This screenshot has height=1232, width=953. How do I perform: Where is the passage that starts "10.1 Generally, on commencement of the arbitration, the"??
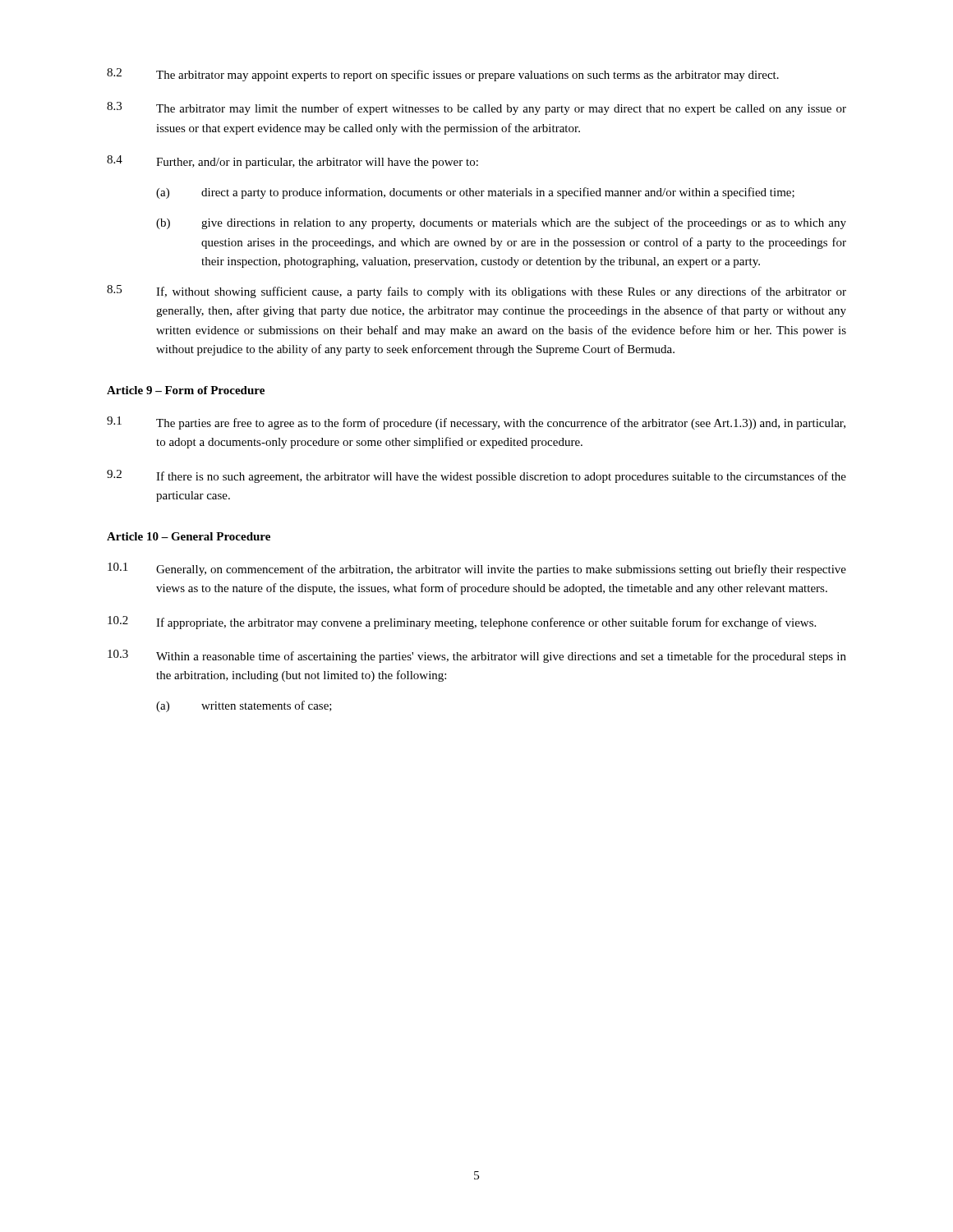[476, 579]
